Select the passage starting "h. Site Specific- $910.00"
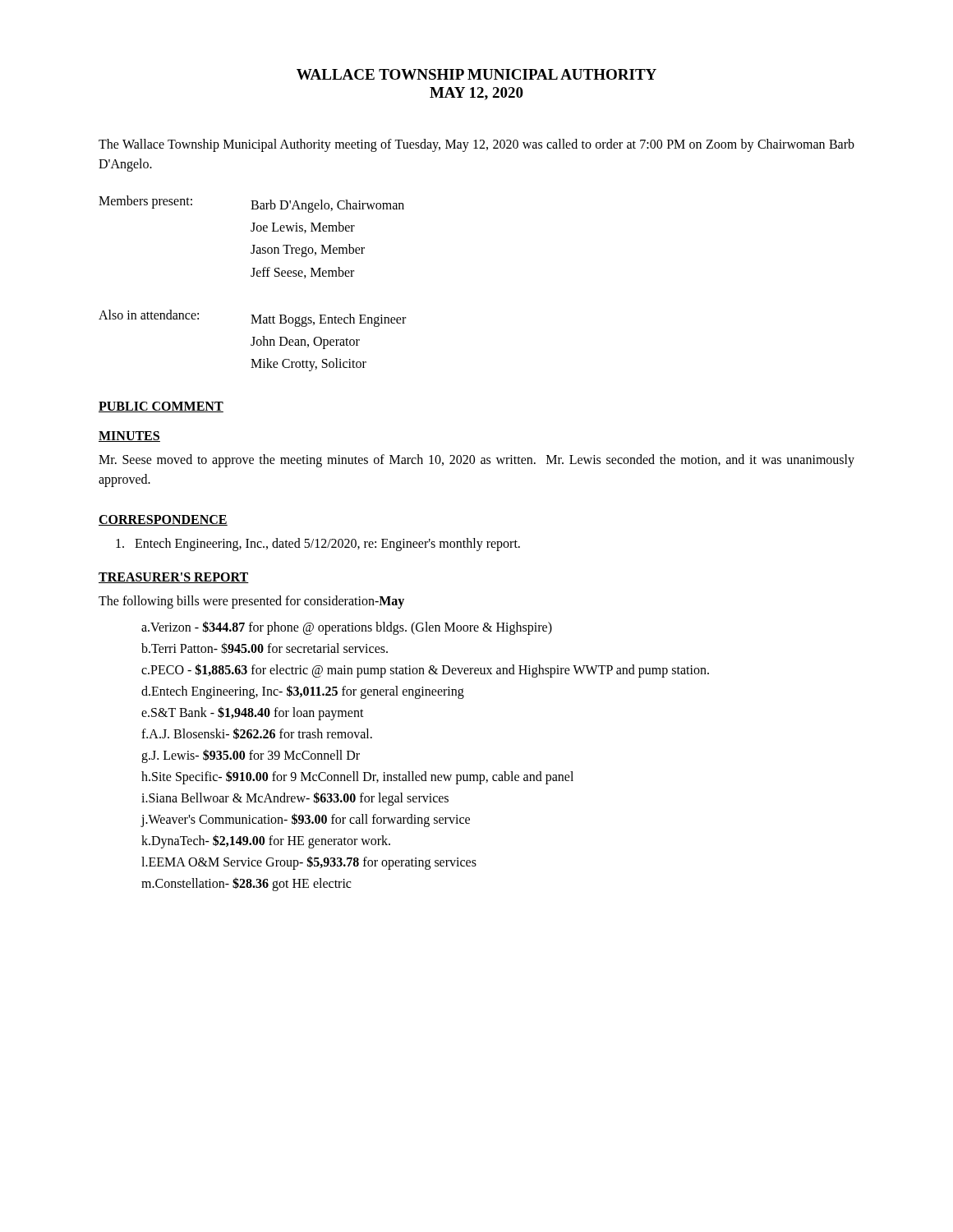 click(476, 777)
